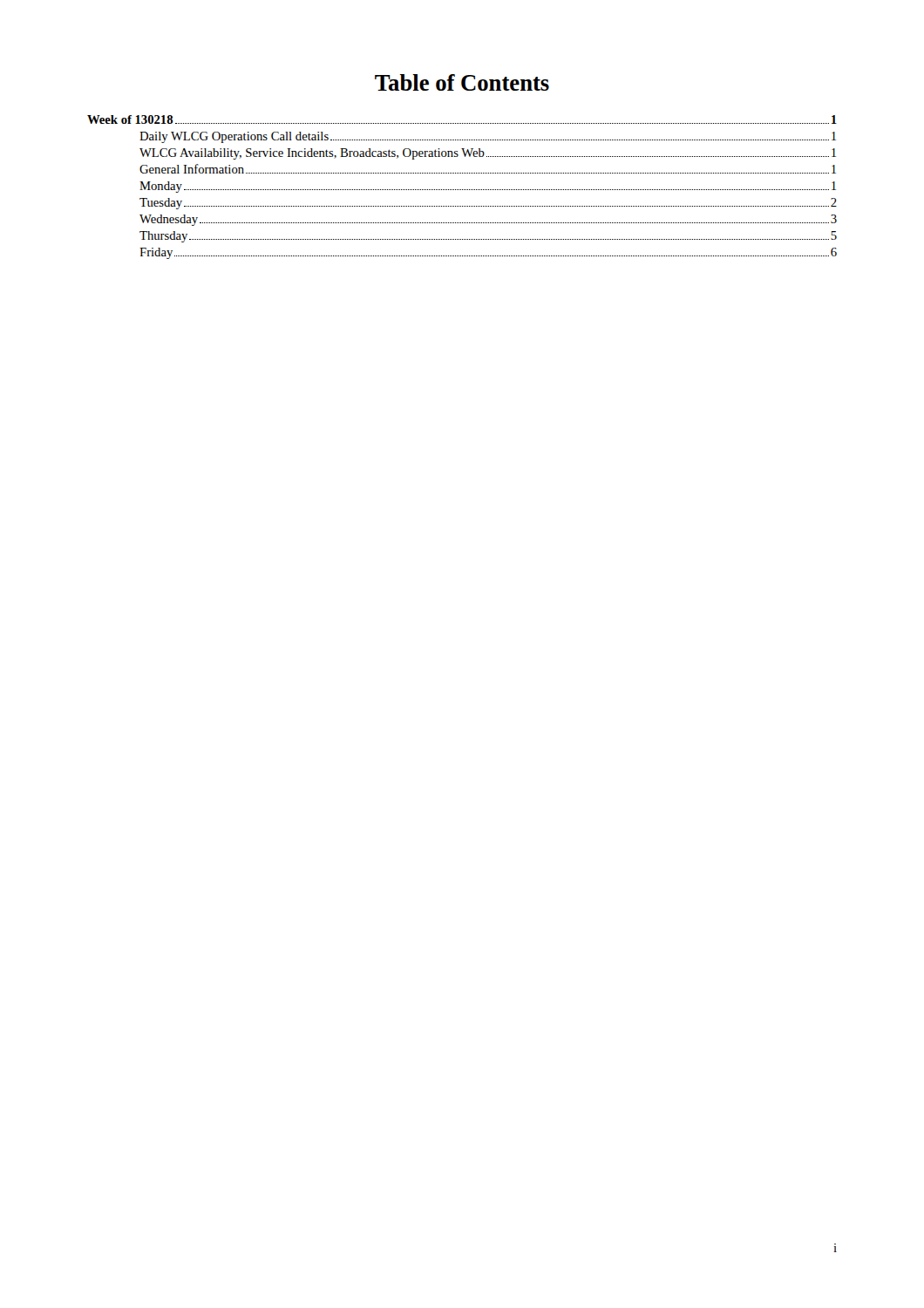Image resolution: width=924 pixels, height=1308 pixels.
Task: Locate the block of text that opens with "Week of 130218"
Action: tap(462, 120)
